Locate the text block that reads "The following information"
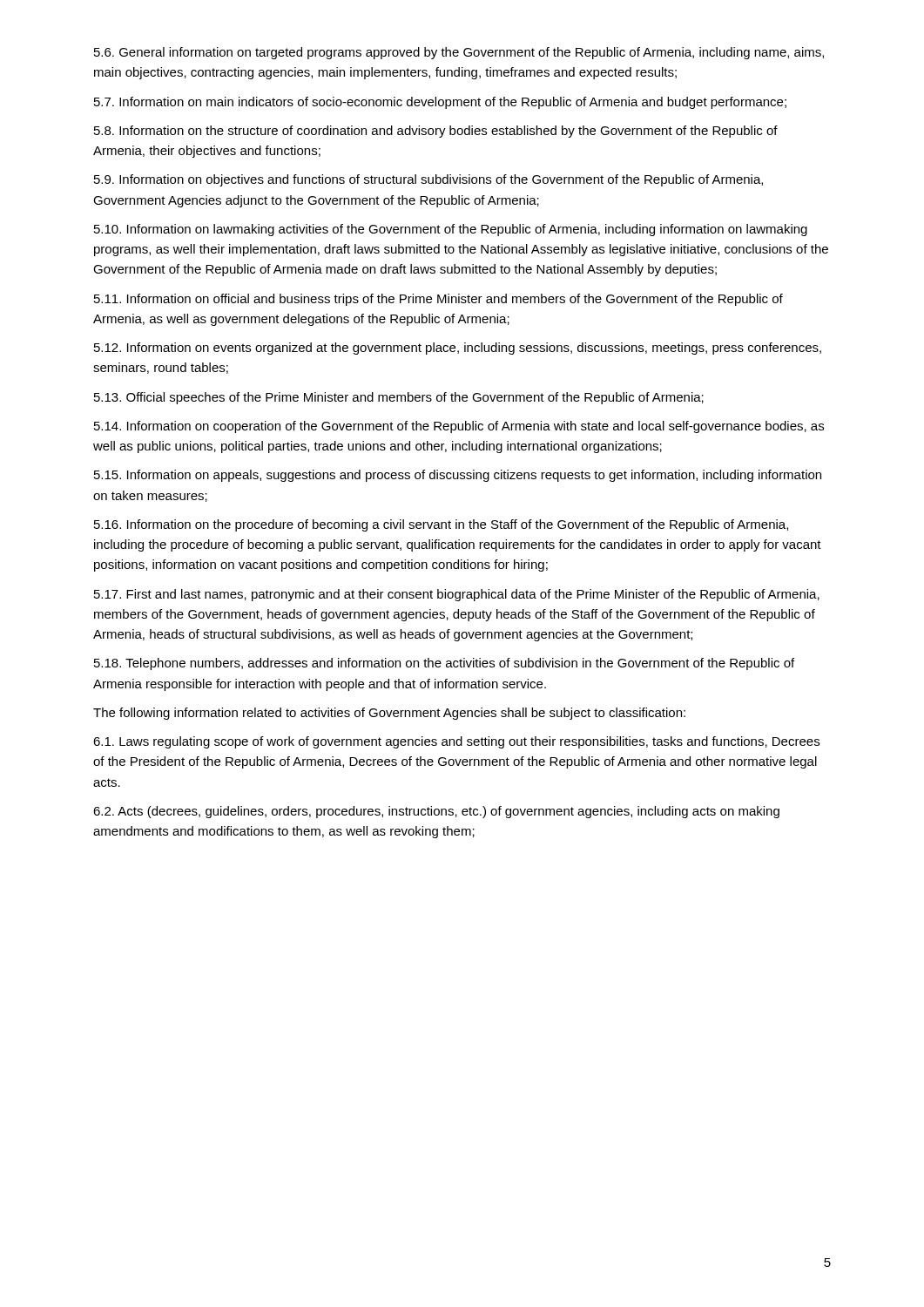The height and width of the screenshot is (1307, 924). point(390,712)
